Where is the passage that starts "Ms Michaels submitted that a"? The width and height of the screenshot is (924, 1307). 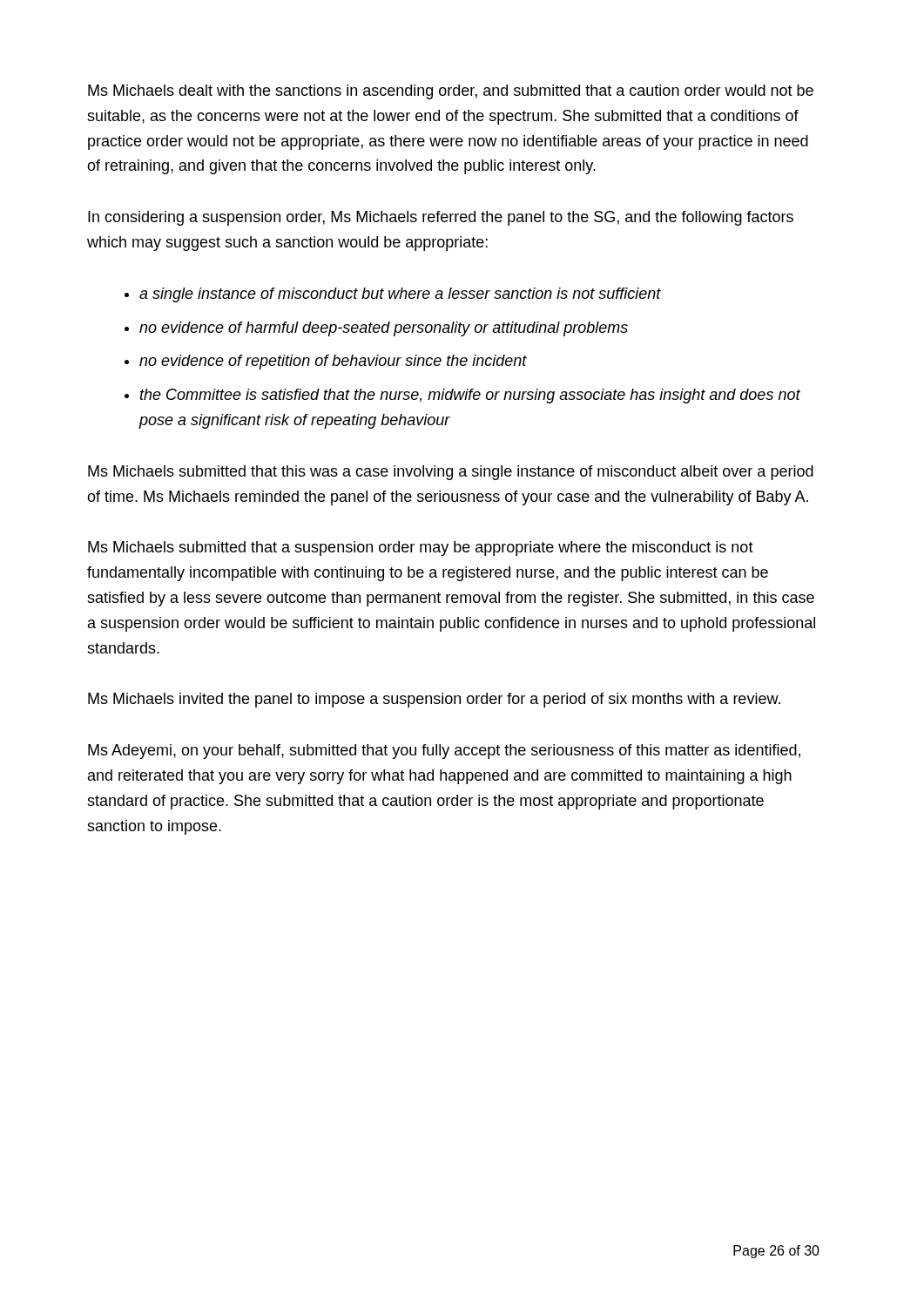click(x=452, y=598)
